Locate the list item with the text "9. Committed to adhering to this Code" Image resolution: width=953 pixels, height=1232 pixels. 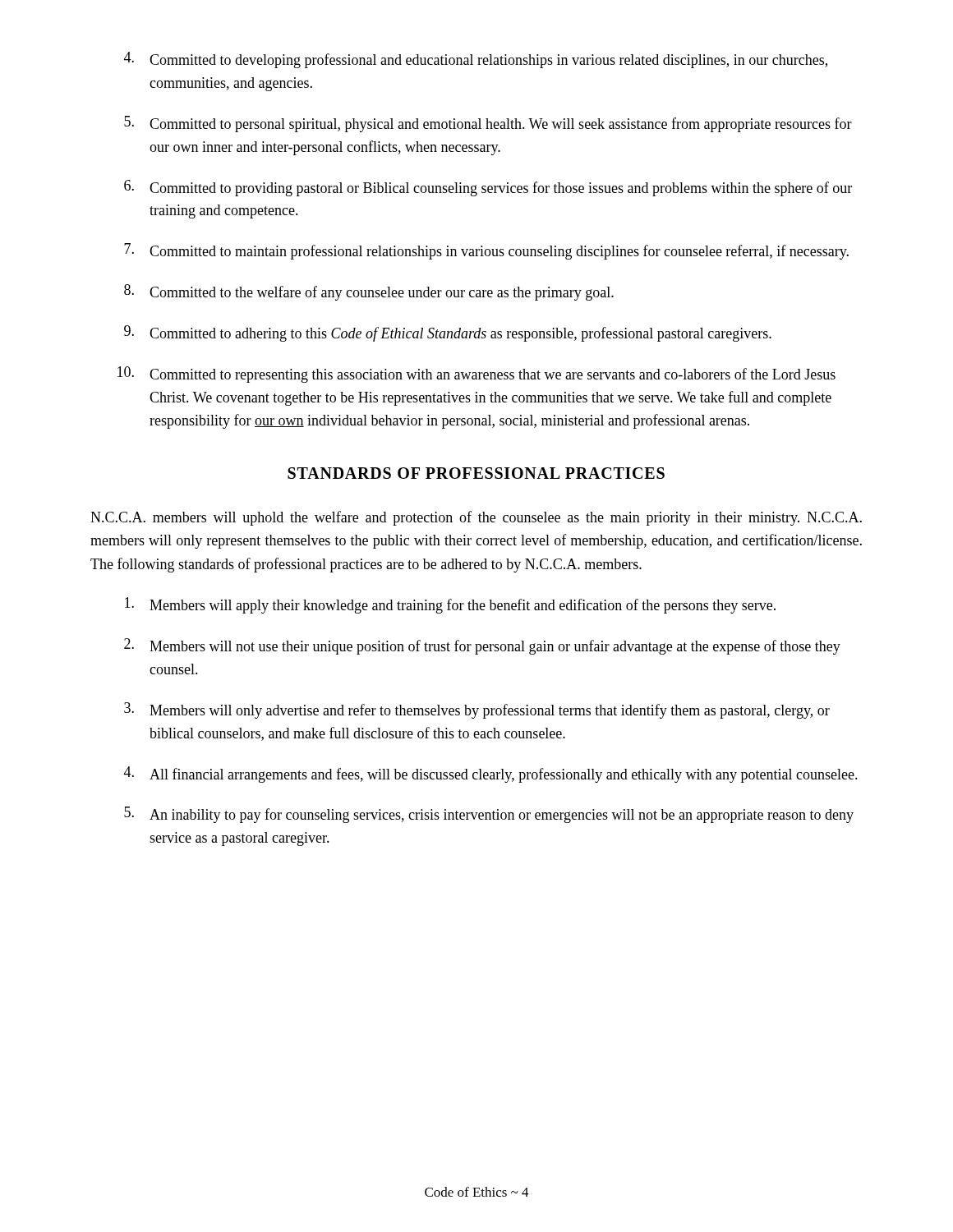click(x=476, y=334)
